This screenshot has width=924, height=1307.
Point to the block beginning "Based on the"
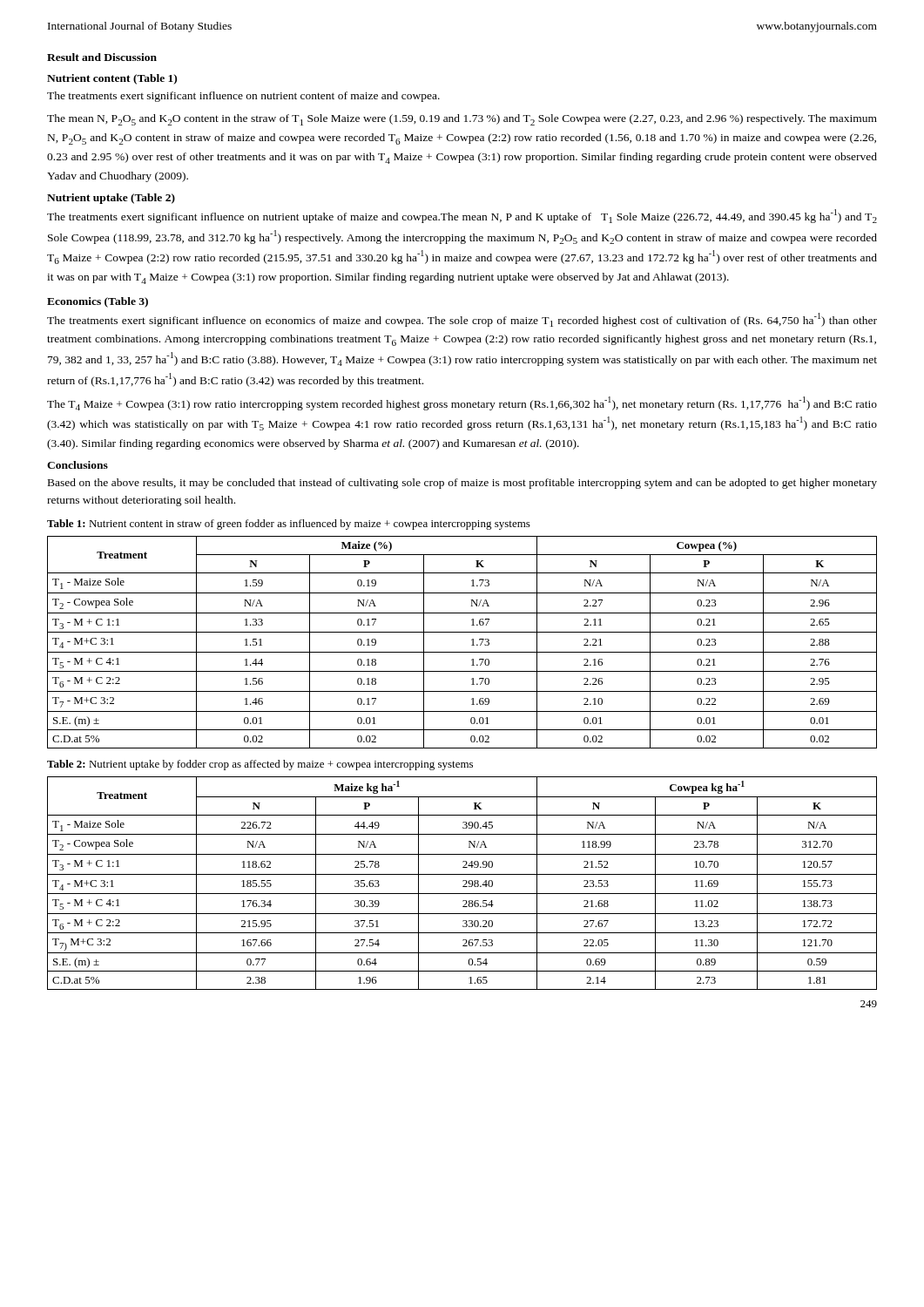click(462, 491)
